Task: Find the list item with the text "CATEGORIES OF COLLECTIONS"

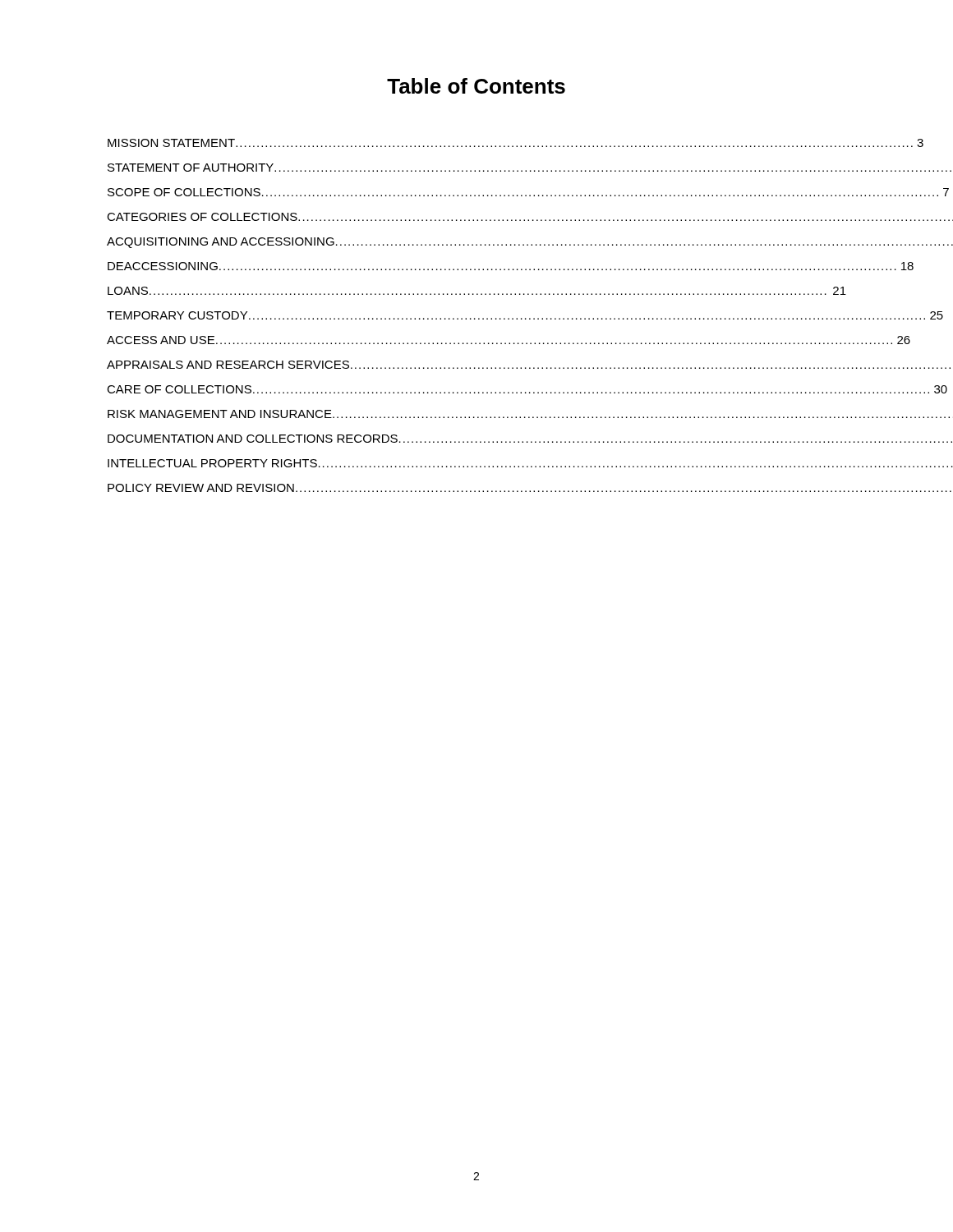Action: 530,217
